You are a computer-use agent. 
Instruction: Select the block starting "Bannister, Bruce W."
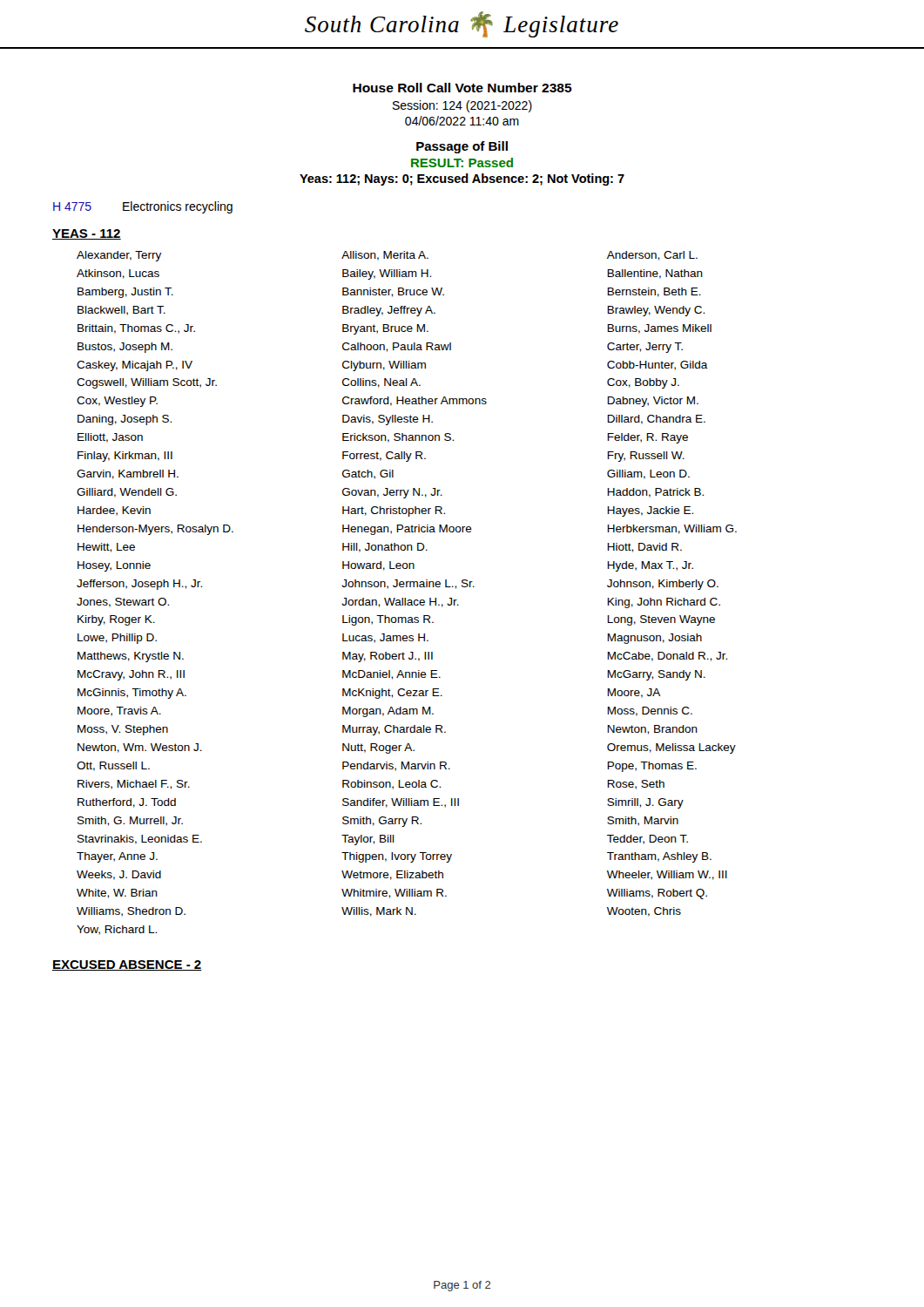(x=393, y=291)
